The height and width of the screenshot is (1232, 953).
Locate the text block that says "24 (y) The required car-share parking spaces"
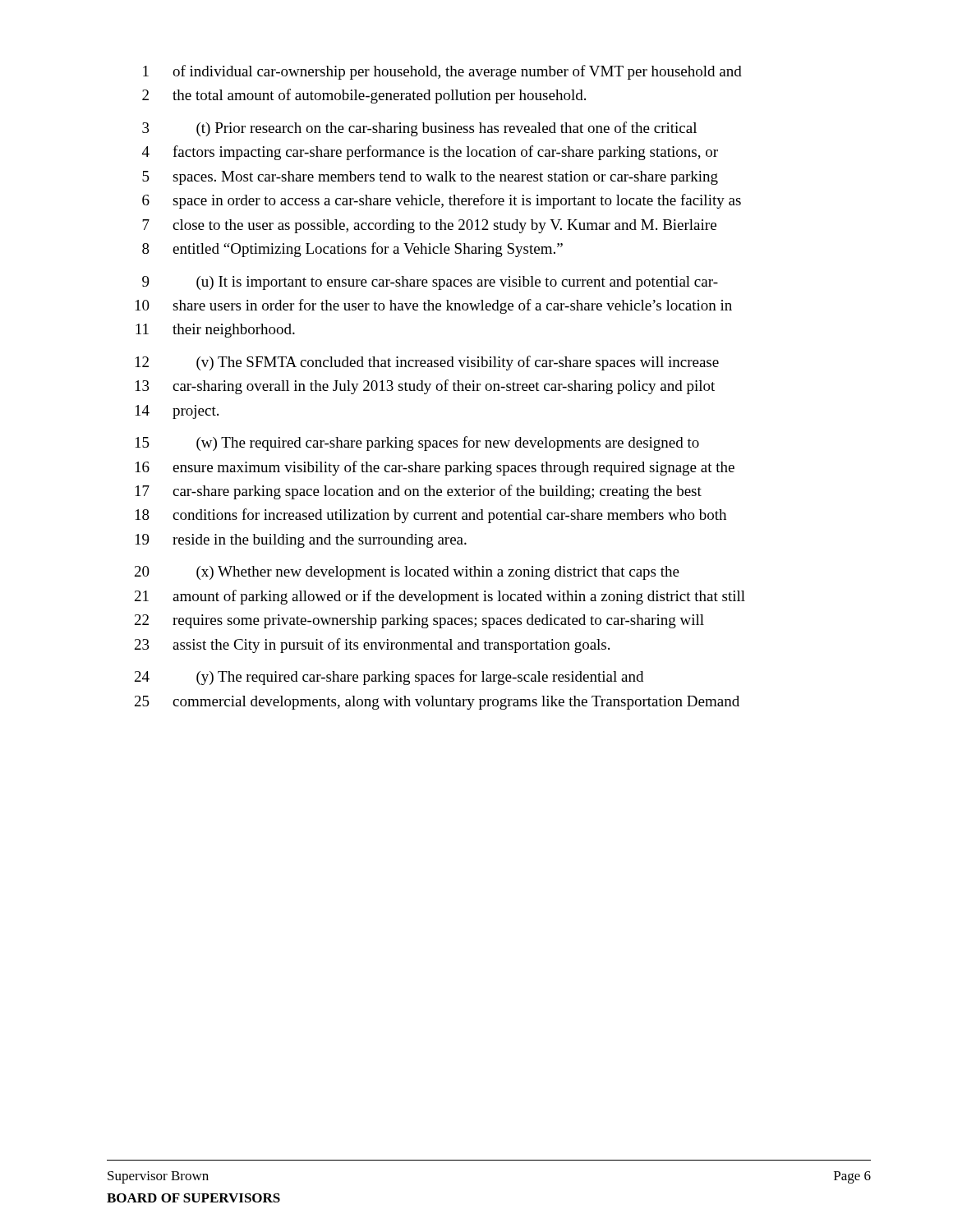coord(489,689)
